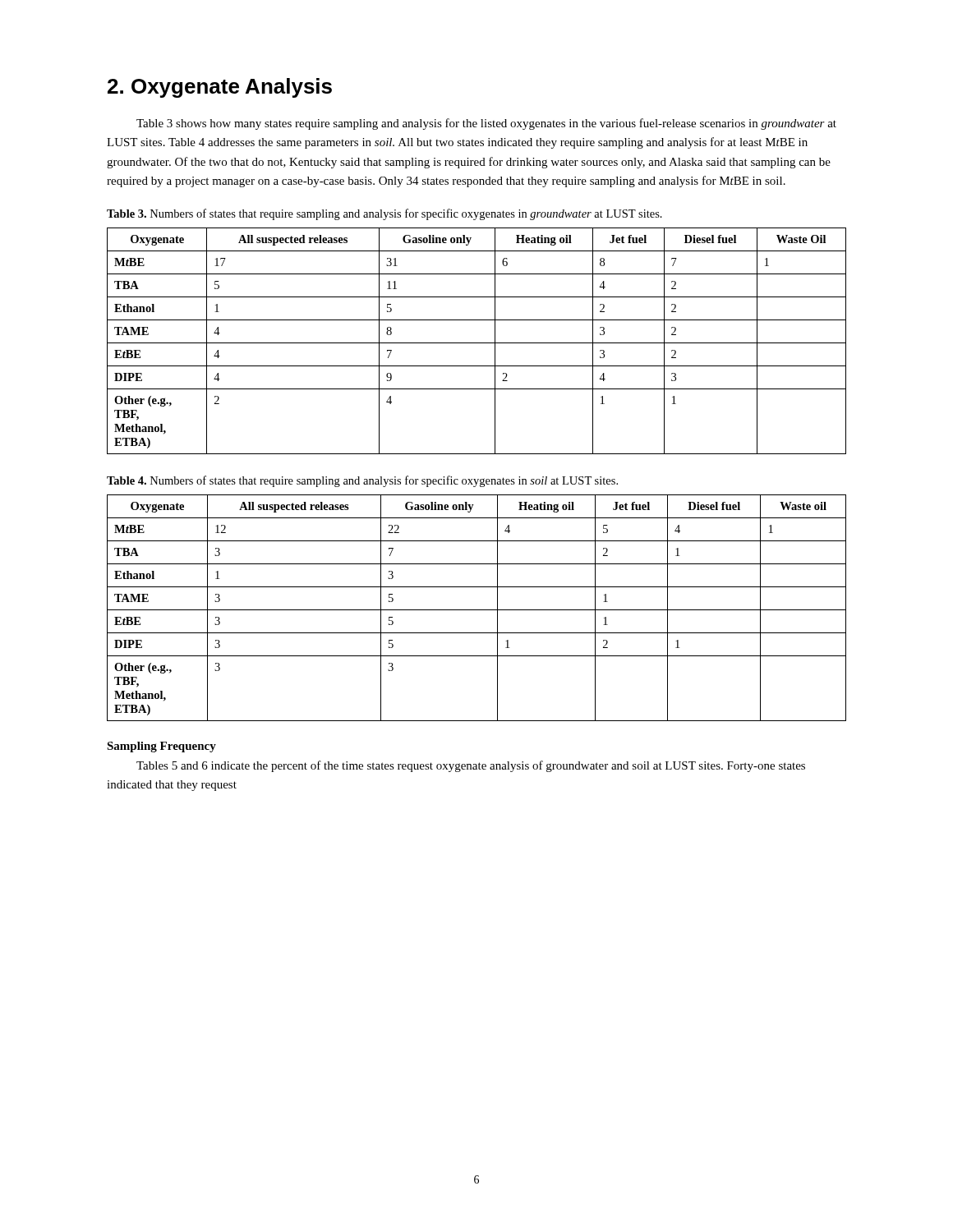953x1232 pixels.
Task: Find the region starting "Table 3. Numbers"
Action: coord(476,214)
